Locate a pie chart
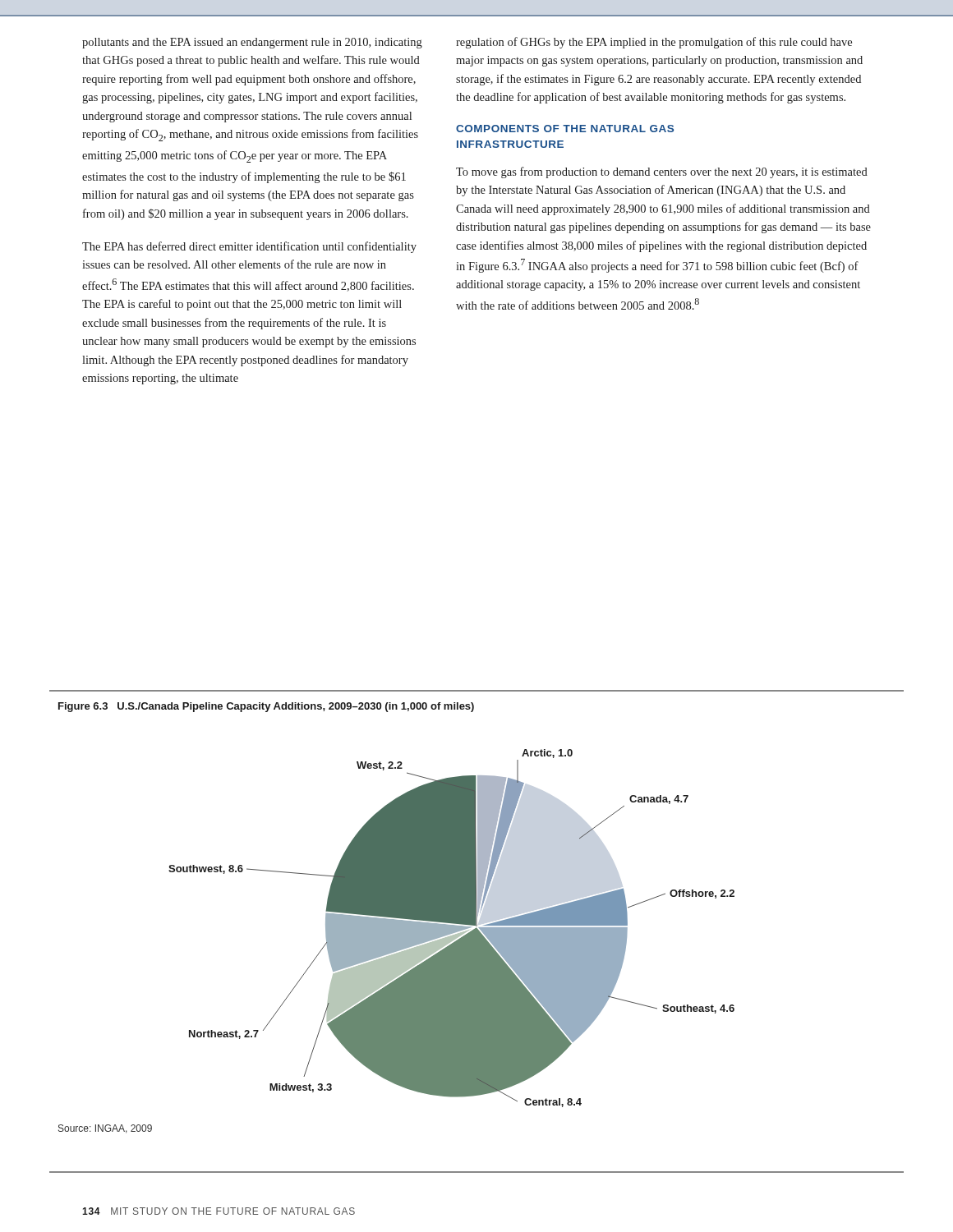 click(x=476, y=918)
